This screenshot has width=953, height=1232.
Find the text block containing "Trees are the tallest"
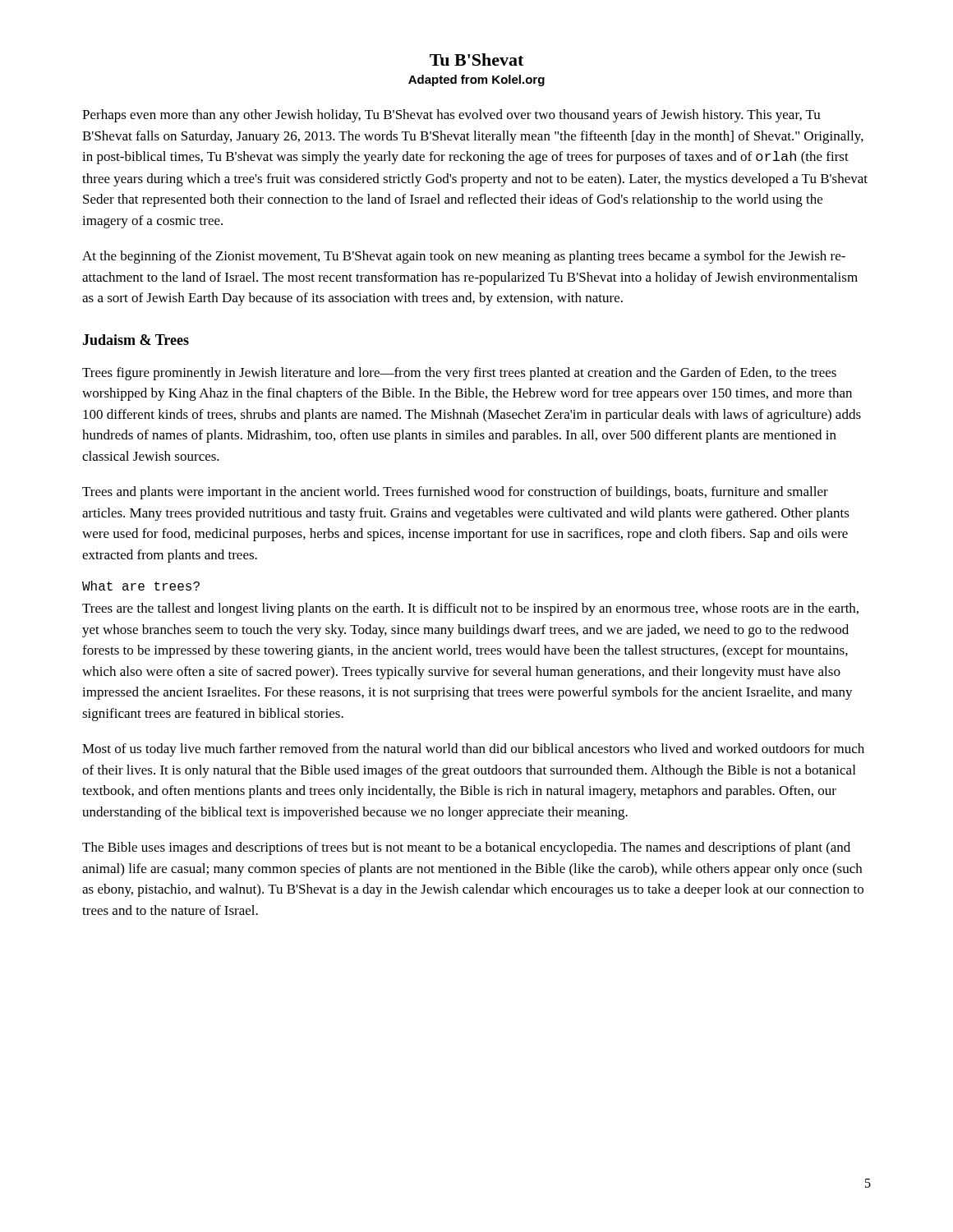[471, 661]
